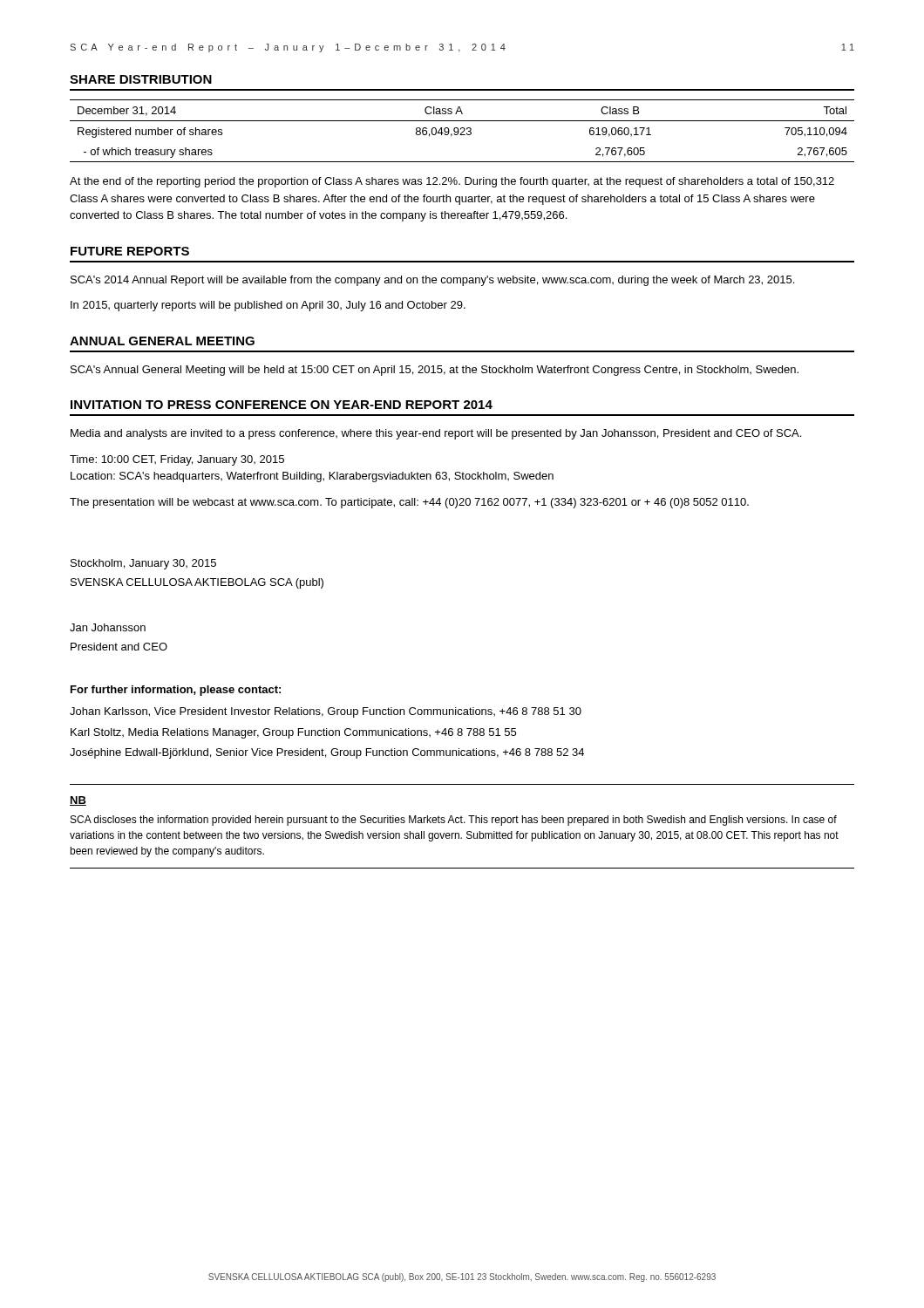Locate the table with the text "Class B"
The height and width of the screenshot is (1308, 924).
pos(462,131)
